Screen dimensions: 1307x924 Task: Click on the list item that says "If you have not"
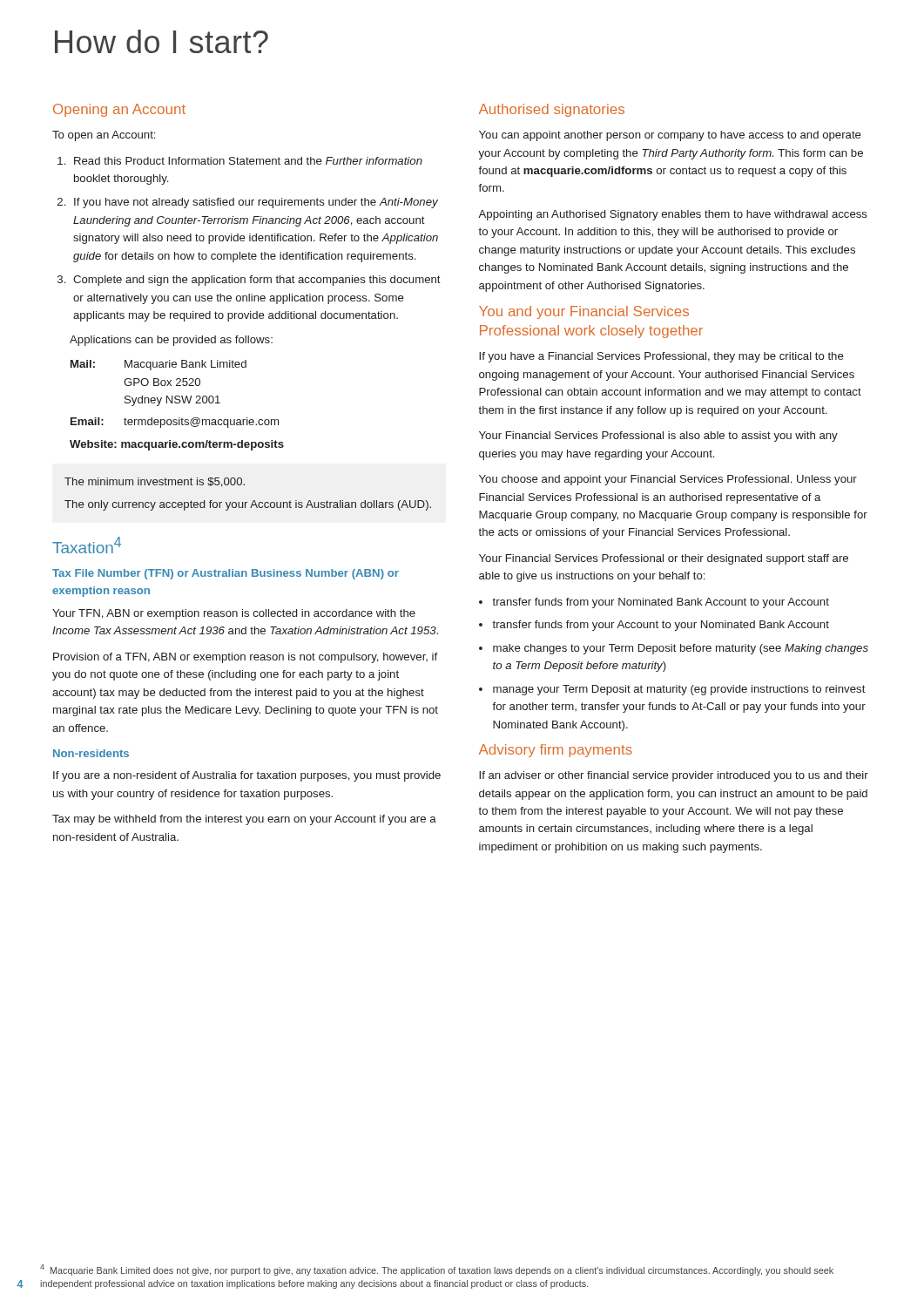[x=256, y=229]
